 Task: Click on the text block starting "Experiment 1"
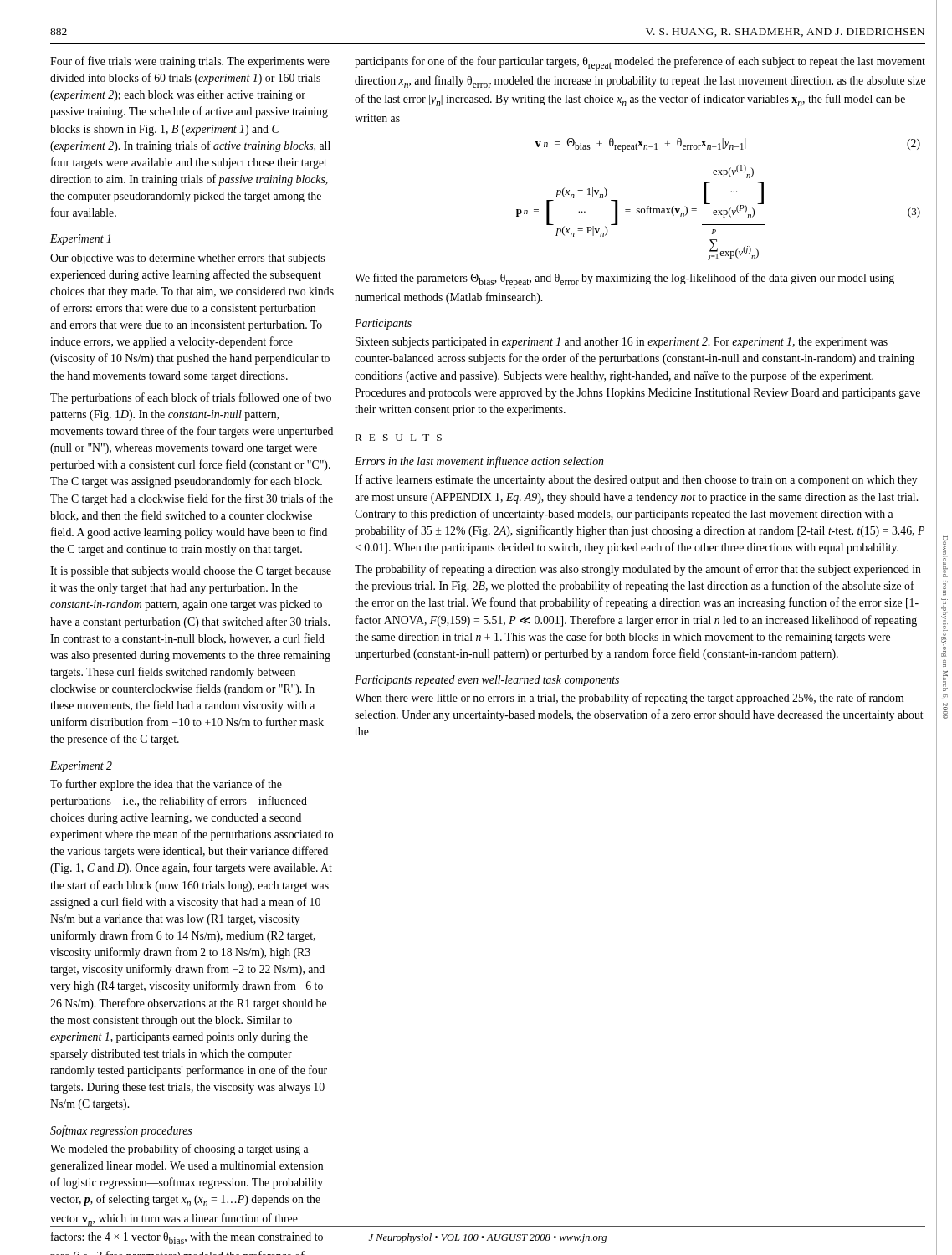coord(81,240)
